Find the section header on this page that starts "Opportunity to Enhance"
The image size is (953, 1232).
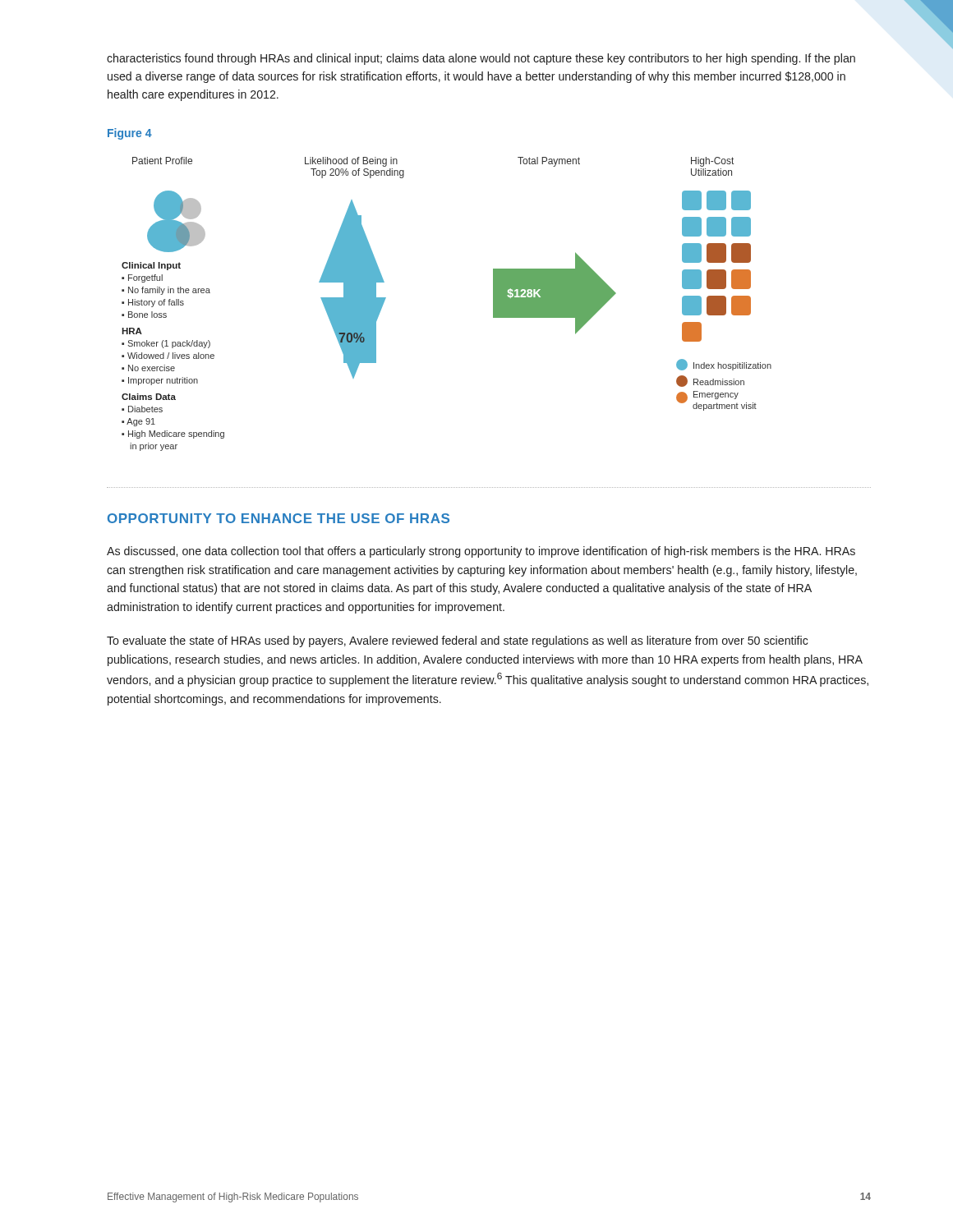(279, 519)
